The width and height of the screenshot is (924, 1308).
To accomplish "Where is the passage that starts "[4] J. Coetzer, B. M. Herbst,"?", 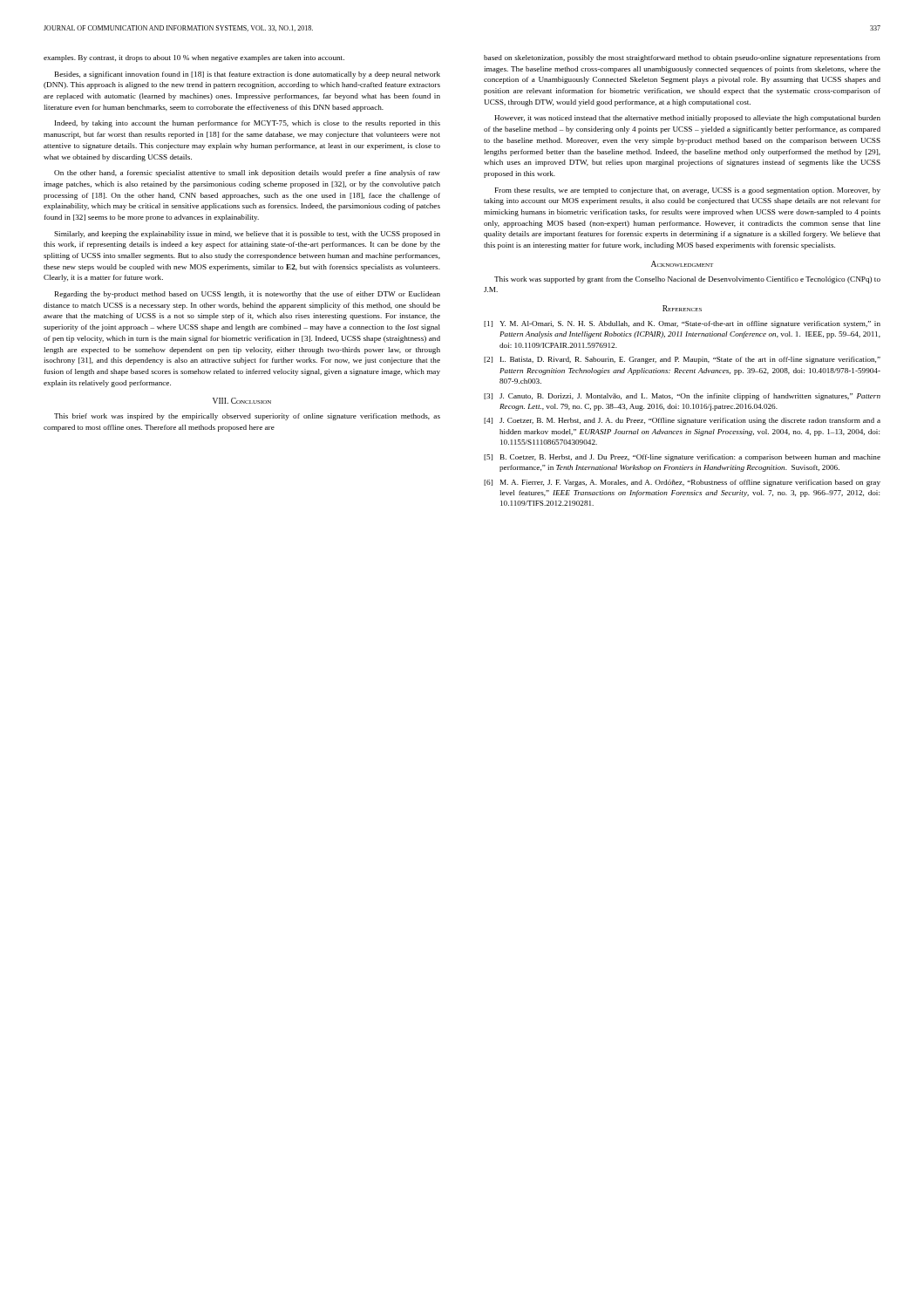I will coord(682,432).
